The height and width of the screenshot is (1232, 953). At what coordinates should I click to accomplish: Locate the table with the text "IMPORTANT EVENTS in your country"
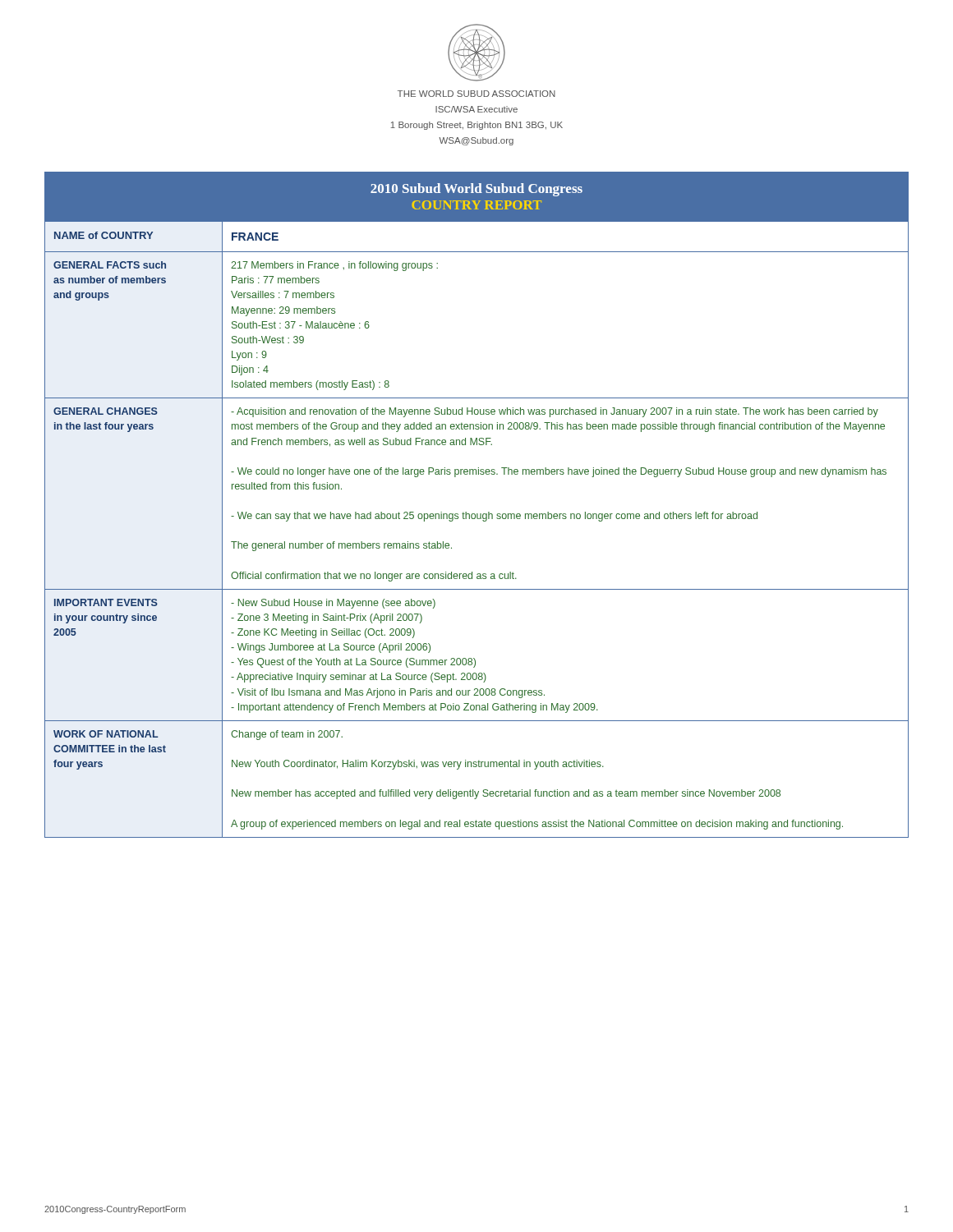[x=476, y=529]
